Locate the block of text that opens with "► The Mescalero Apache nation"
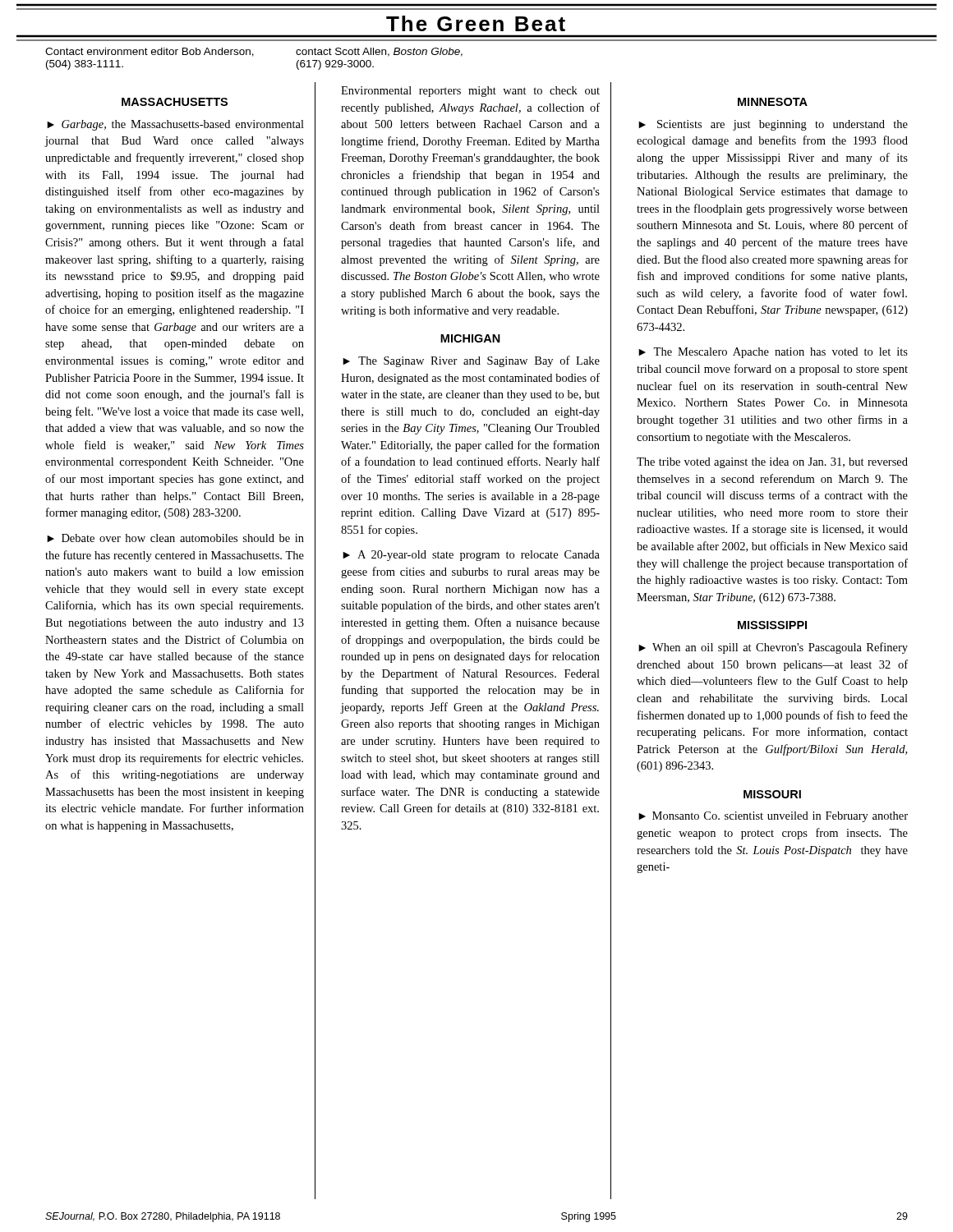Screen dimensions: 1232x953 coord(772,475)
